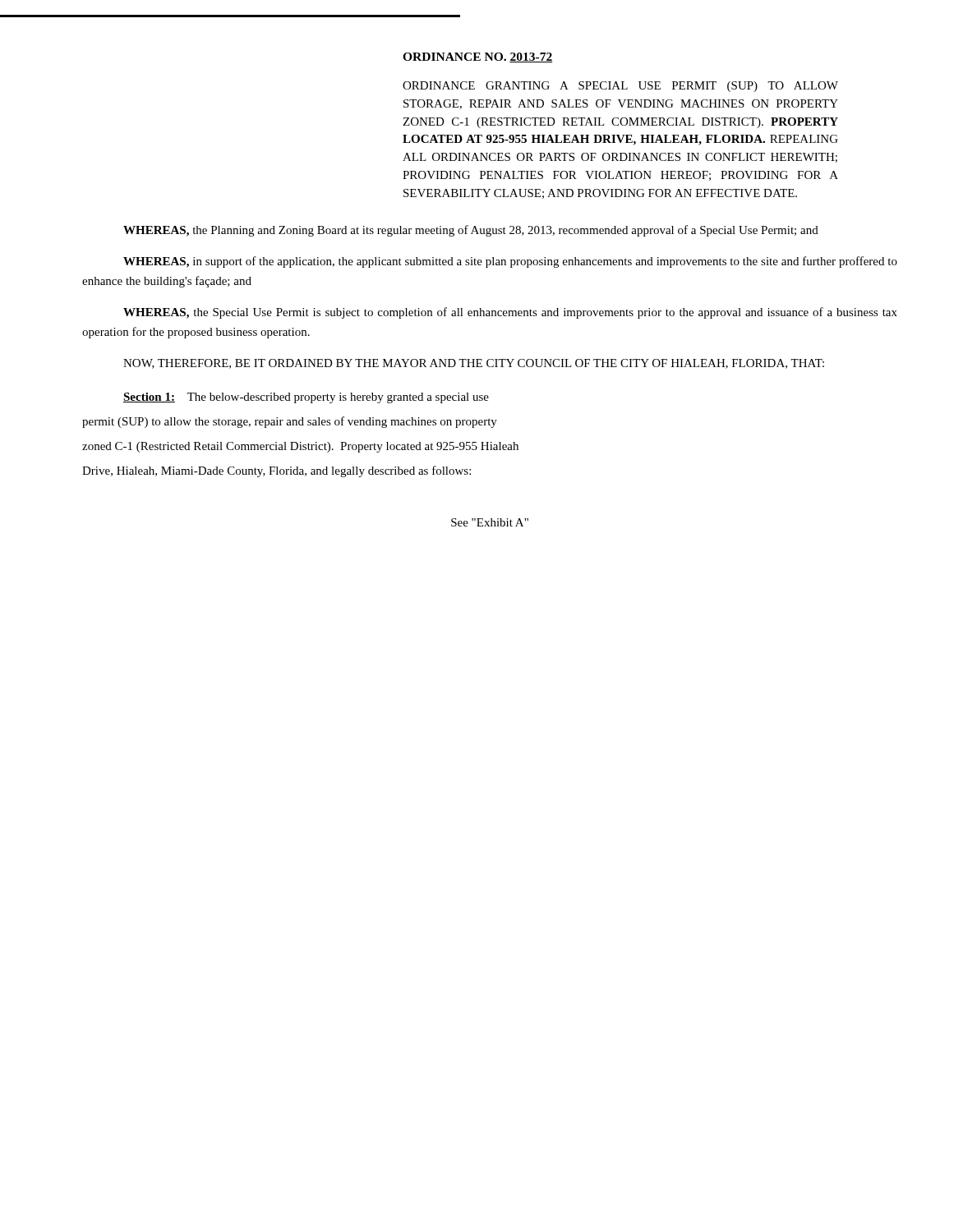Point to the block beginning "zoned C-1 (Restricted Retail Commercial District). Property"
This screenshot has height=1232, width=963.
pyautogui.click(x=301, y=446)
